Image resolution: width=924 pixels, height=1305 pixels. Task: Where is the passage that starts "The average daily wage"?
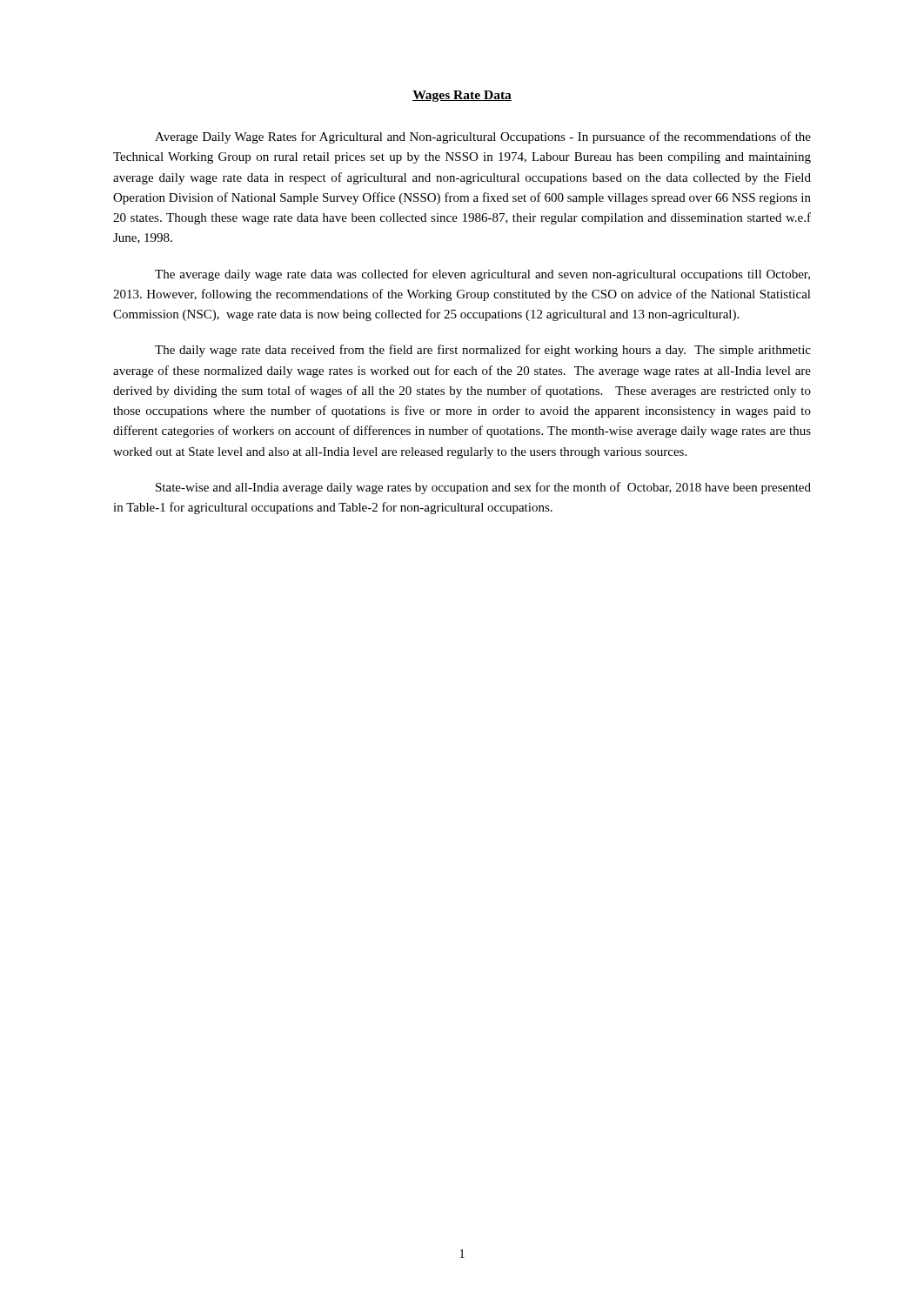[x=462, y=294]
